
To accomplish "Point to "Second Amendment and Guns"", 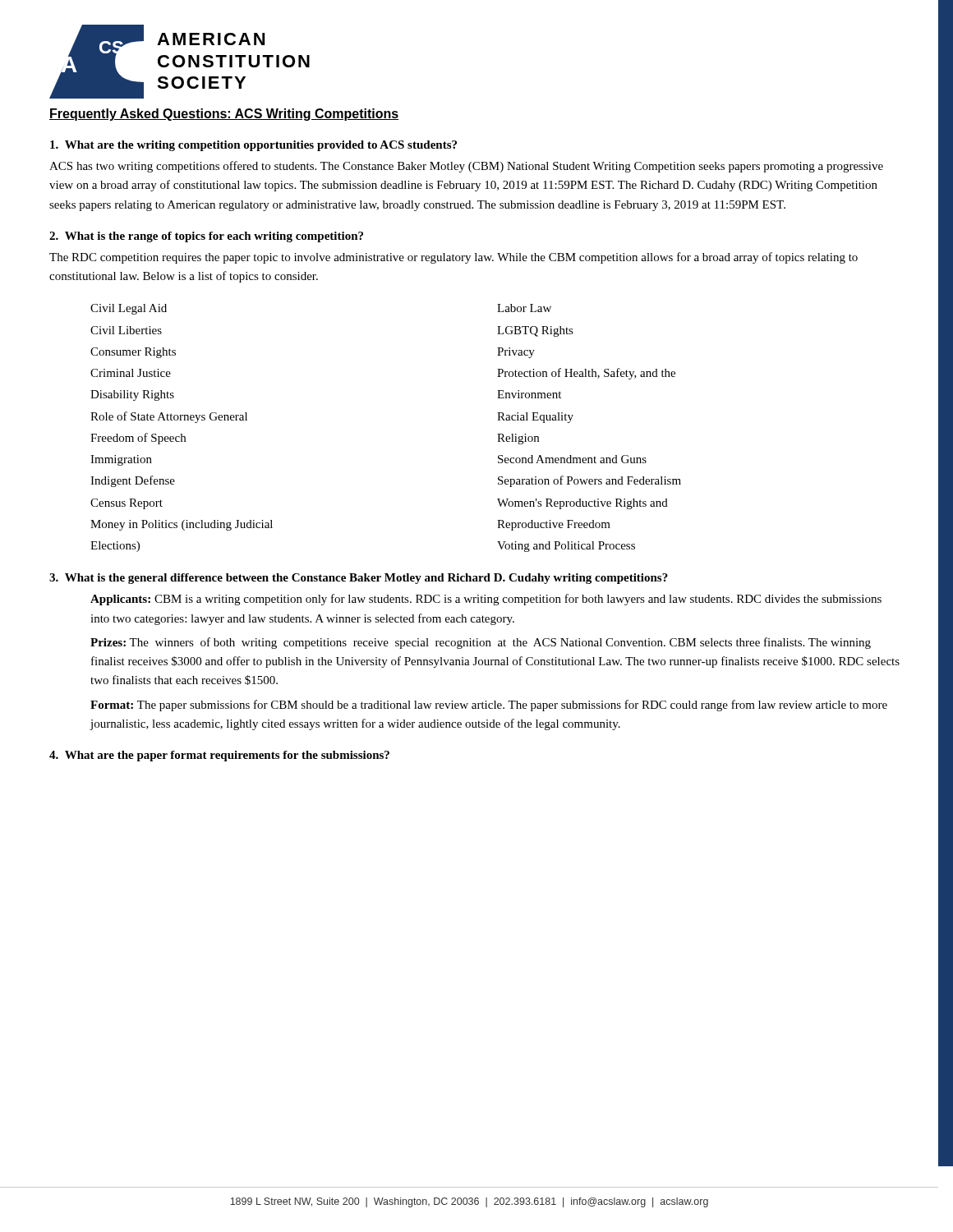I will point(572,459).
